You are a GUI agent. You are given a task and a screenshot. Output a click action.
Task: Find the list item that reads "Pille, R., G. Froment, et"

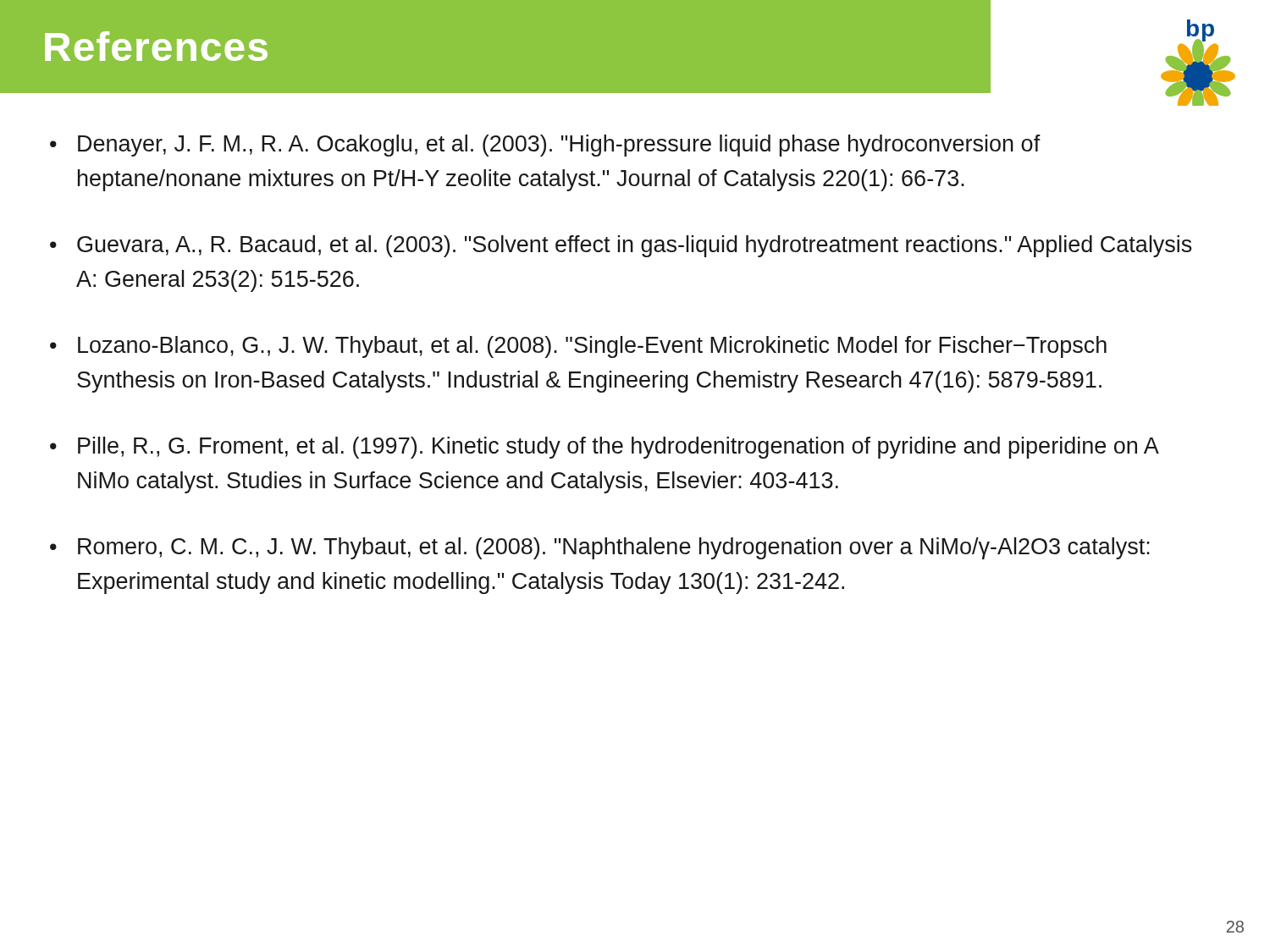click(x=617, y=463)
